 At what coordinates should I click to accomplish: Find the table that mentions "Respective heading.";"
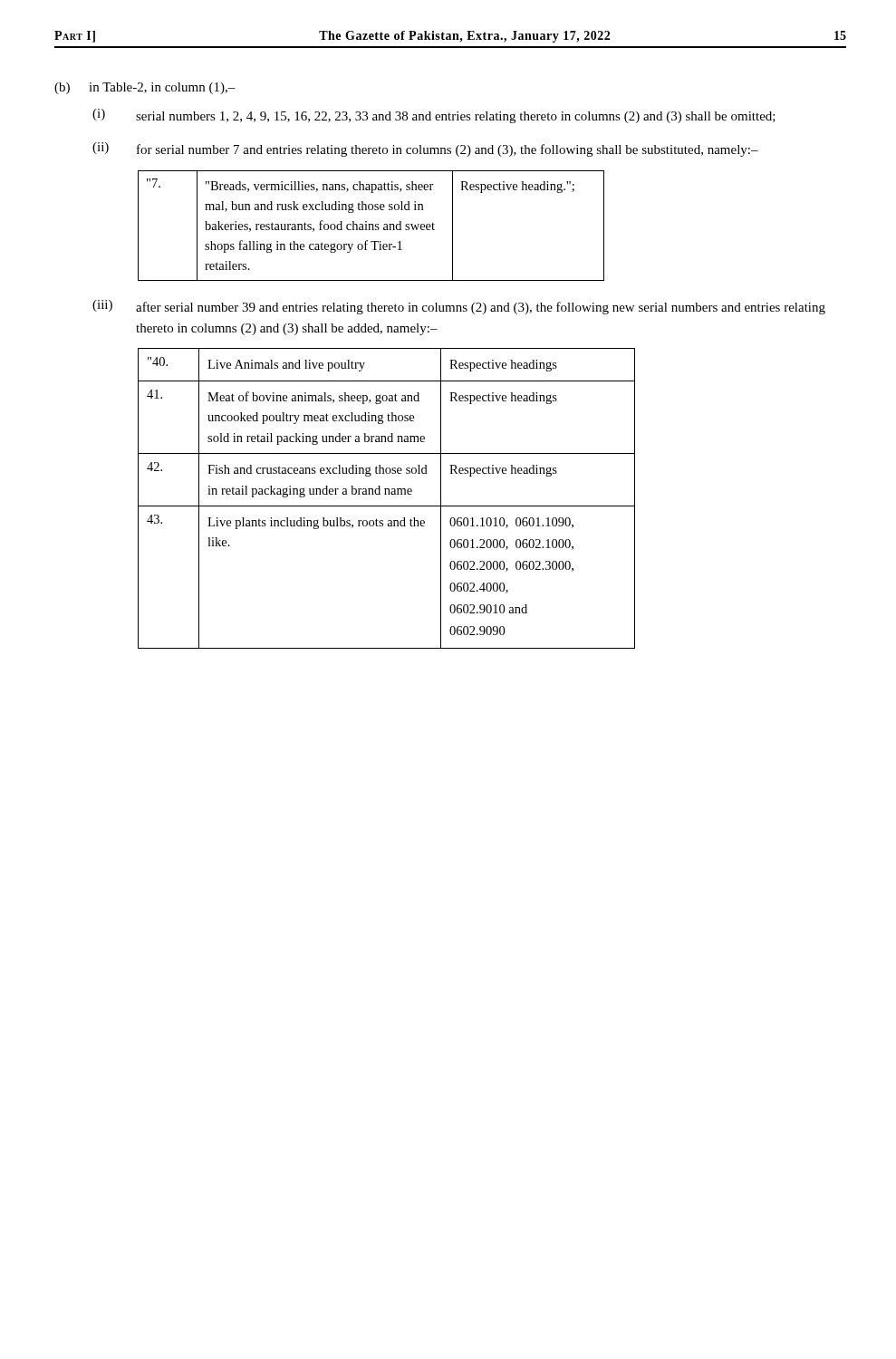coord(492,225)
